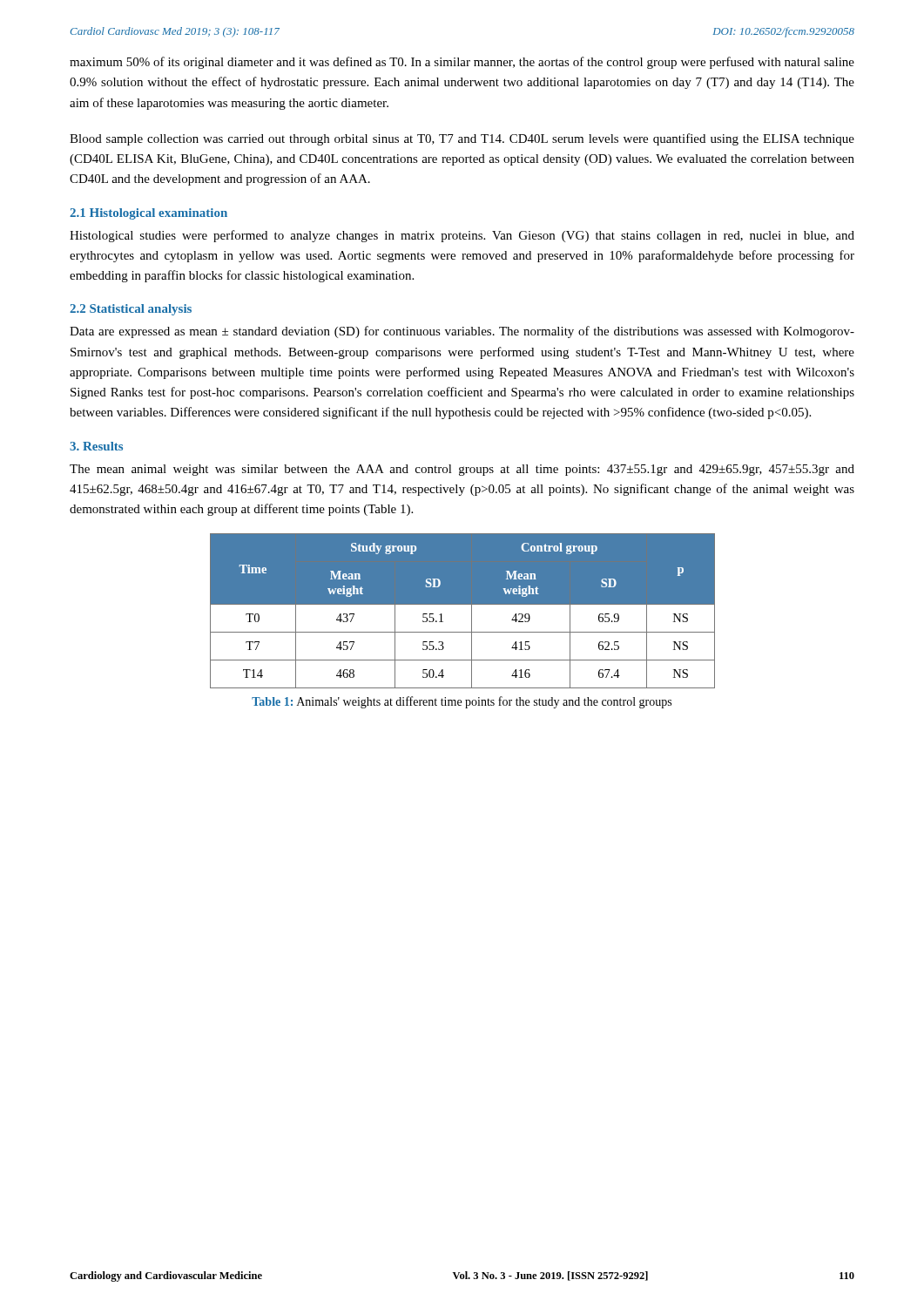The image size is (924, 1307).
Task: Locate a caption
Action: (462, 702)
